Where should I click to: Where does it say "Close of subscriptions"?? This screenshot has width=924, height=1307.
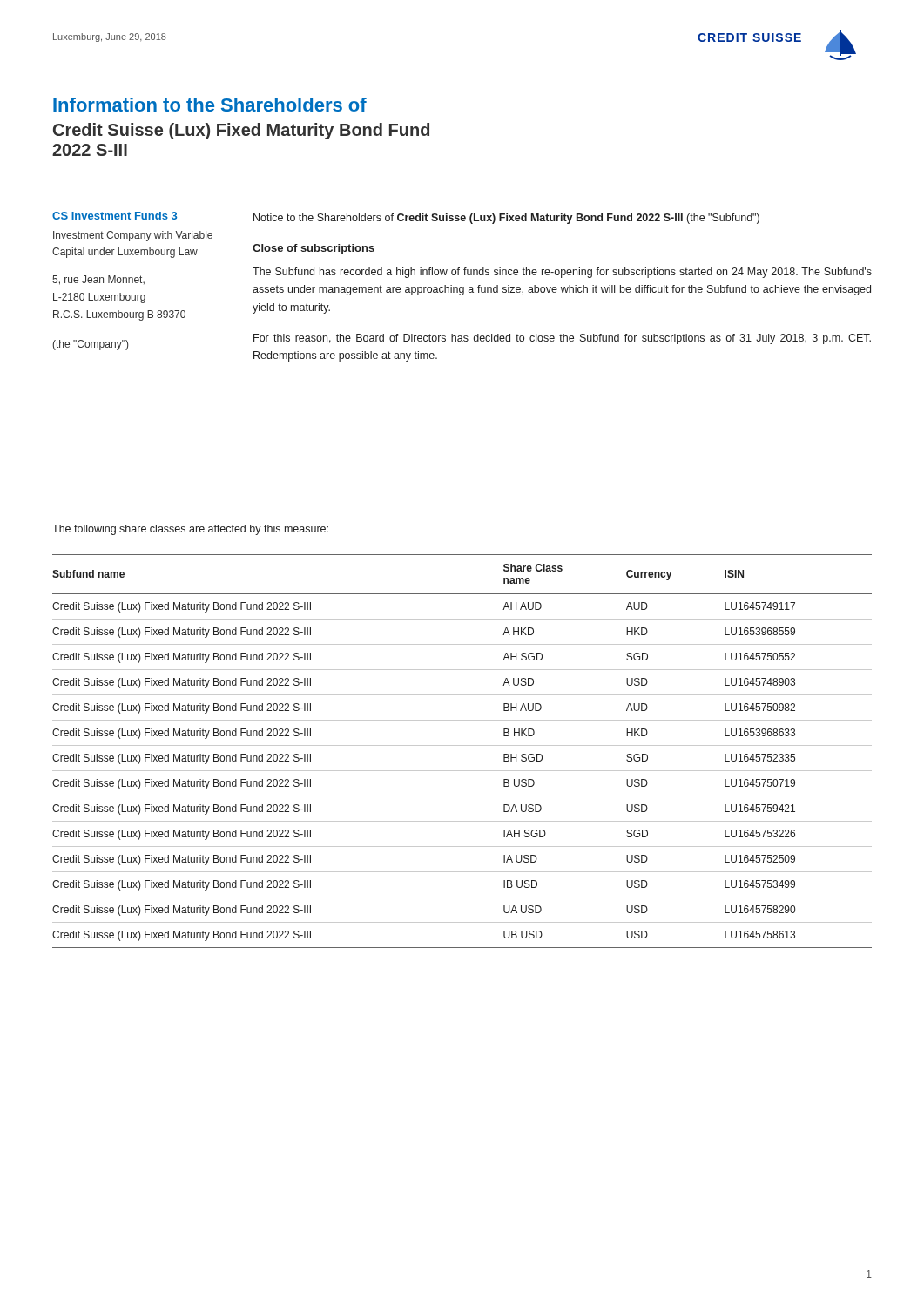(314, 248)
